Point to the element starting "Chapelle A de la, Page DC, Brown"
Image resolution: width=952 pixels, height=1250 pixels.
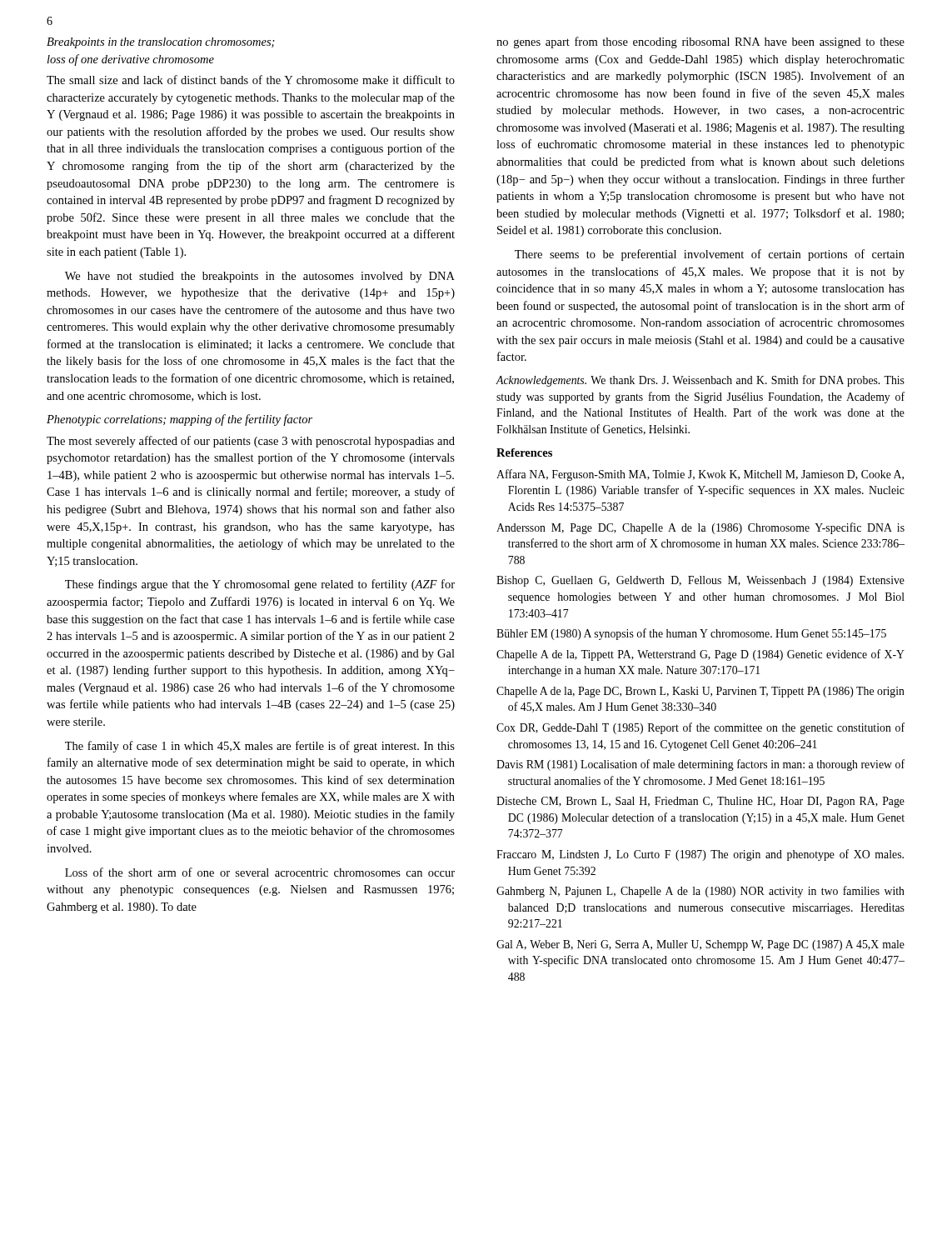700,699
